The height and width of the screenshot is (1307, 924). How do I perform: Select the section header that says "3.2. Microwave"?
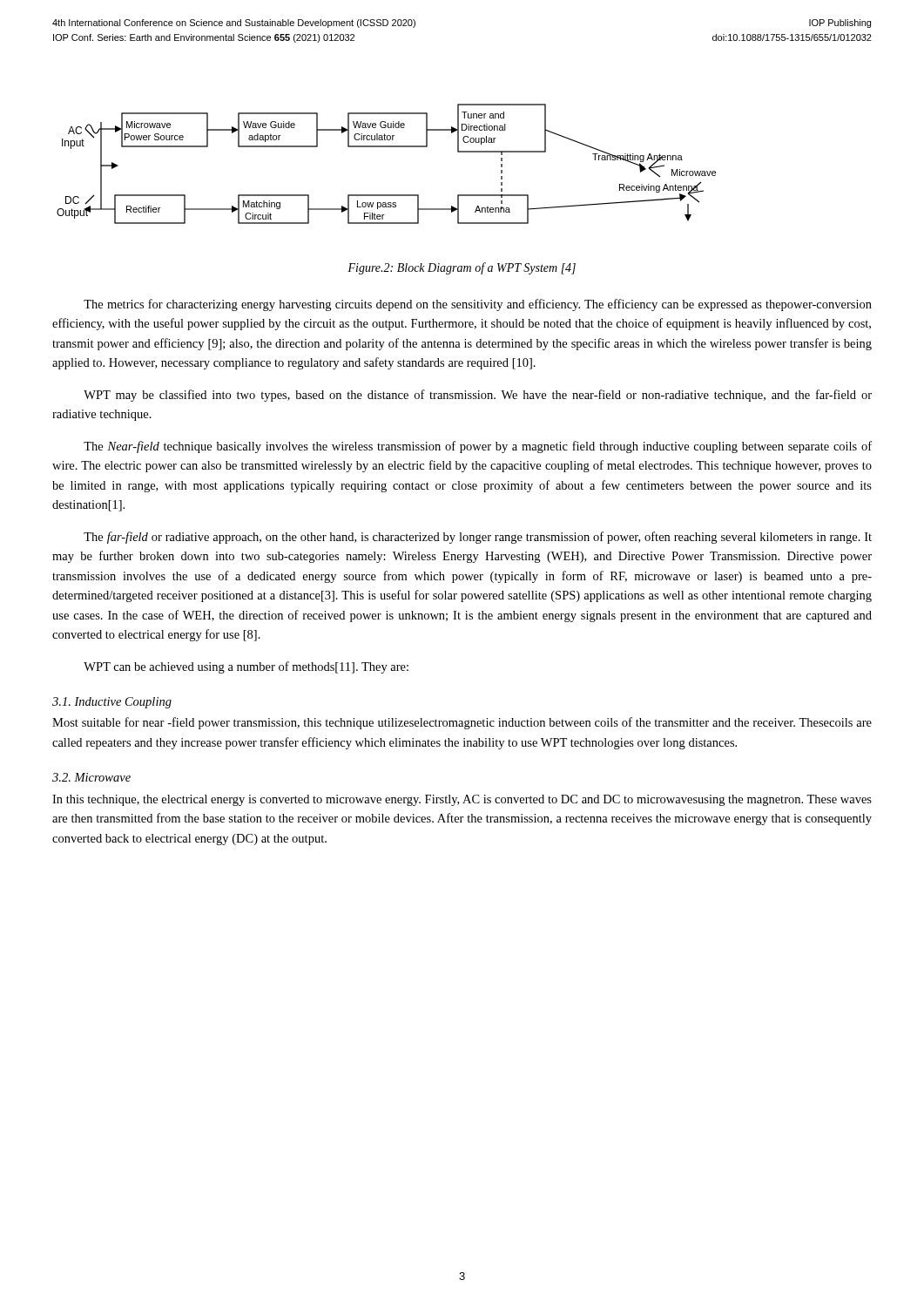(91, 777)
